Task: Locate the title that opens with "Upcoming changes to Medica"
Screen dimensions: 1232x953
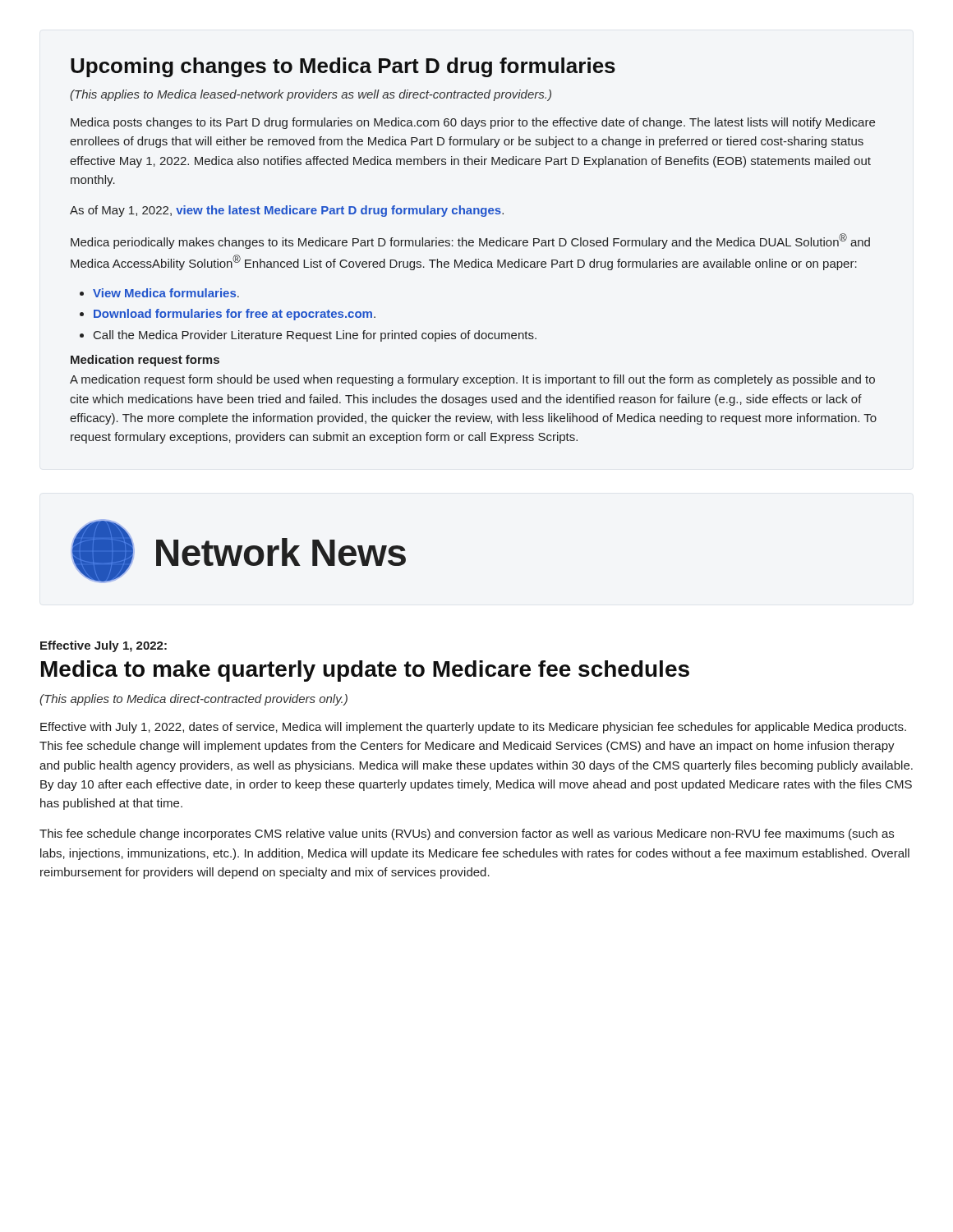Action: click(x=476, y=66)
